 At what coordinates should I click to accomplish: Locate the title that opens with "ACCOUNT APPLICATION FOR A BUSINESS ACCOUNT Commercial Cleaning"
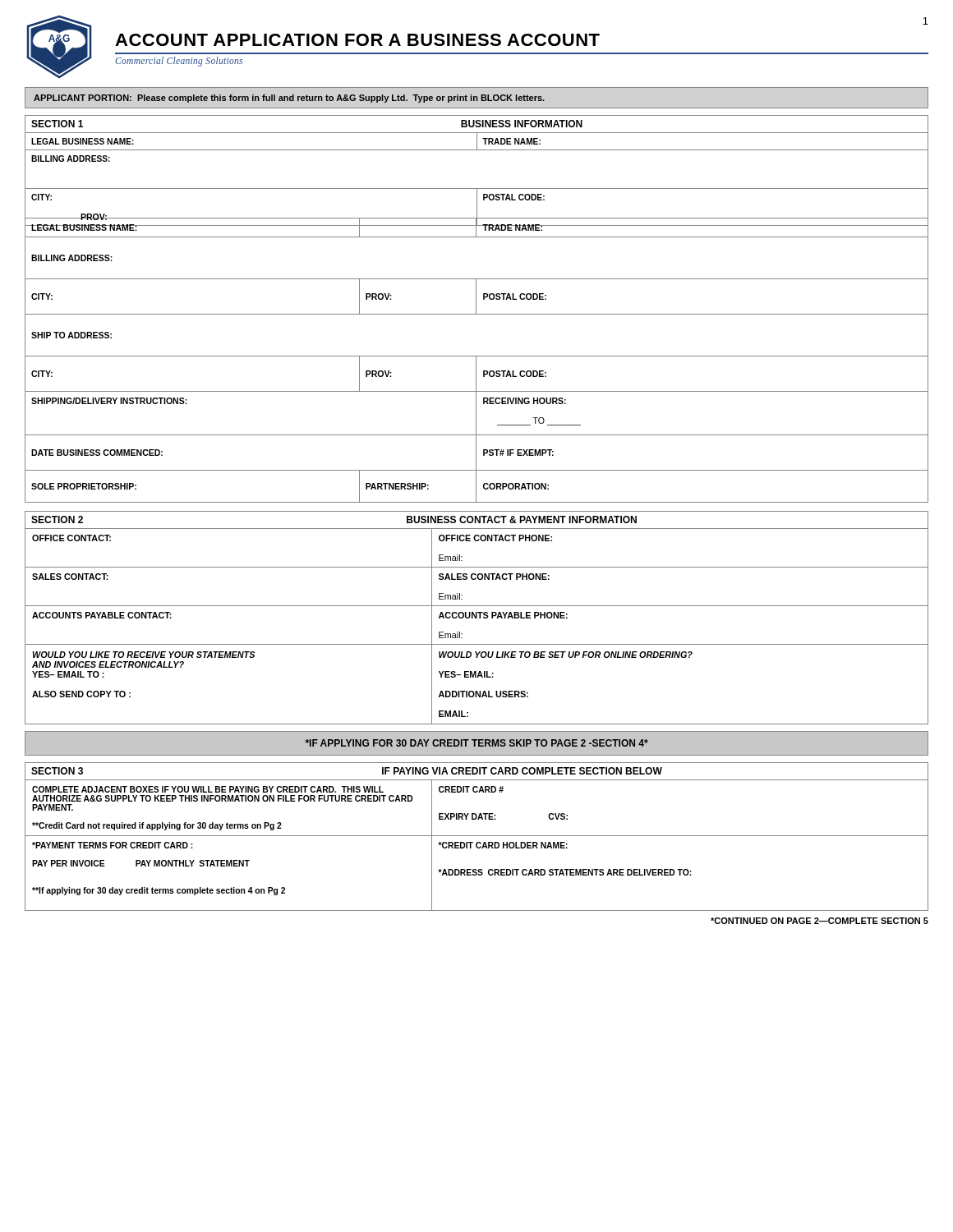pos(522,48)
